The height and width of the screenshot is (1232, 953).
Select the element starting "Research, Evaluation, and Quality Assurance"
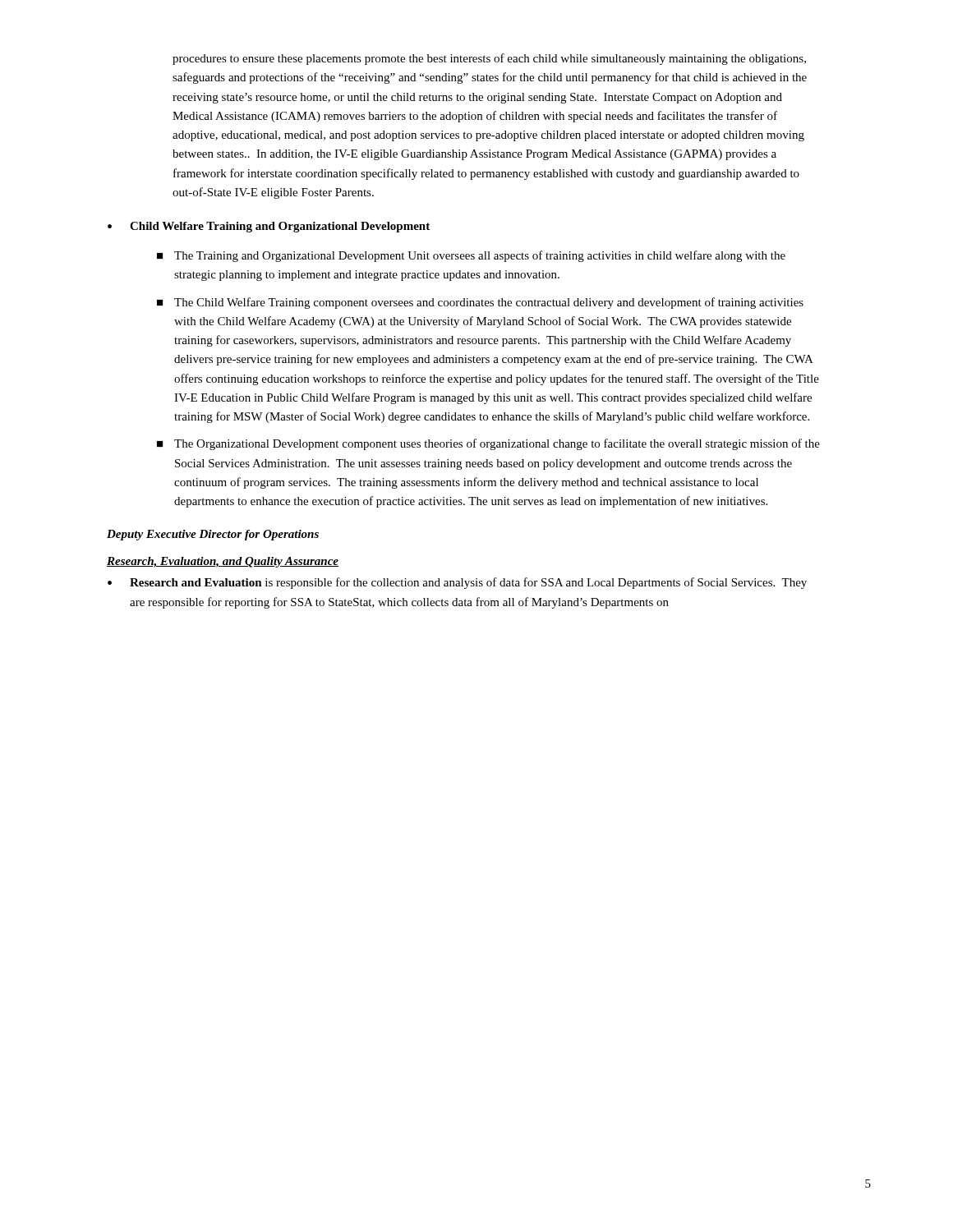coord(223,561)
